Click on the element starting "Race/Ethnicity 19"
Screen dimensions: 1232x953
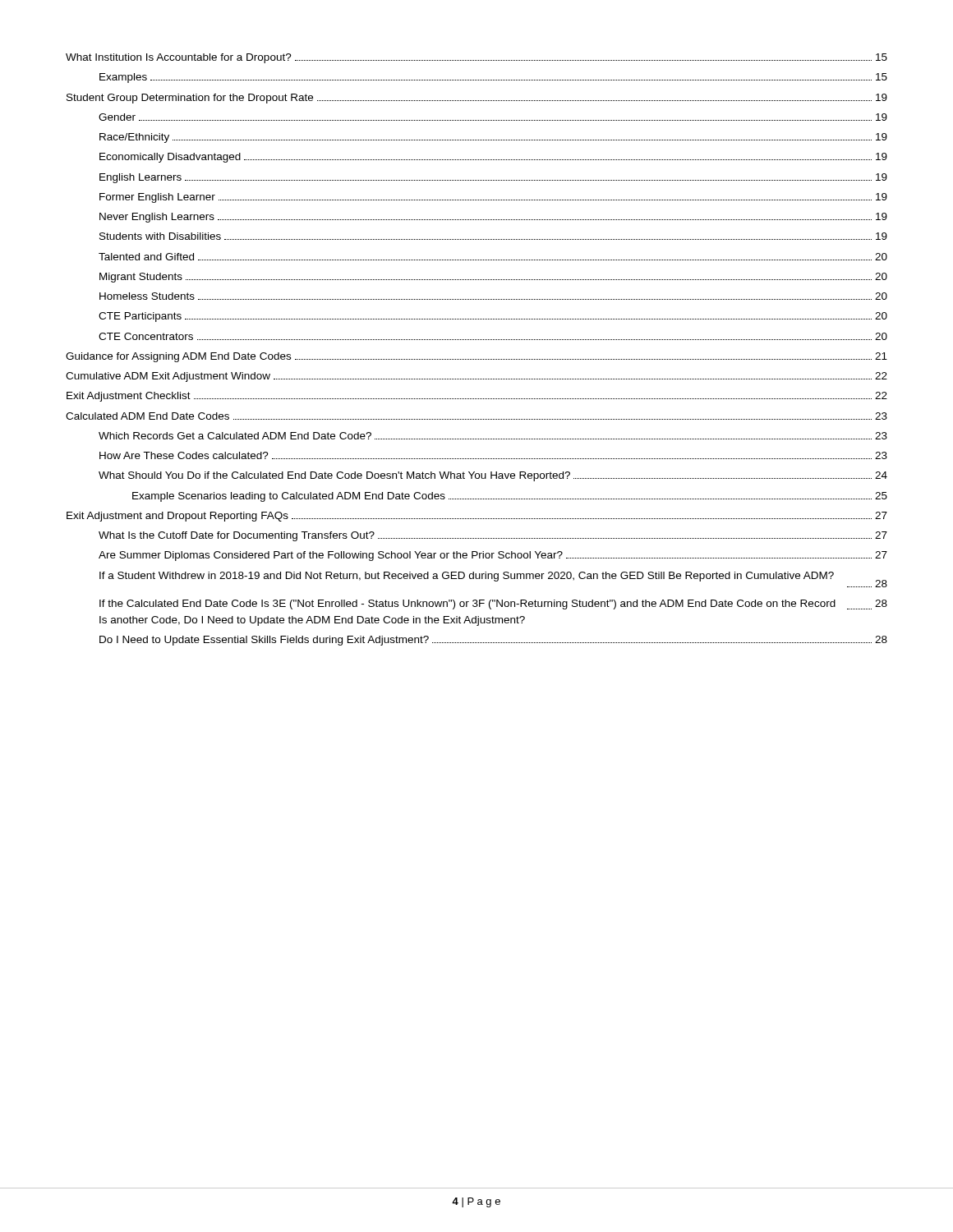[493, 137]
